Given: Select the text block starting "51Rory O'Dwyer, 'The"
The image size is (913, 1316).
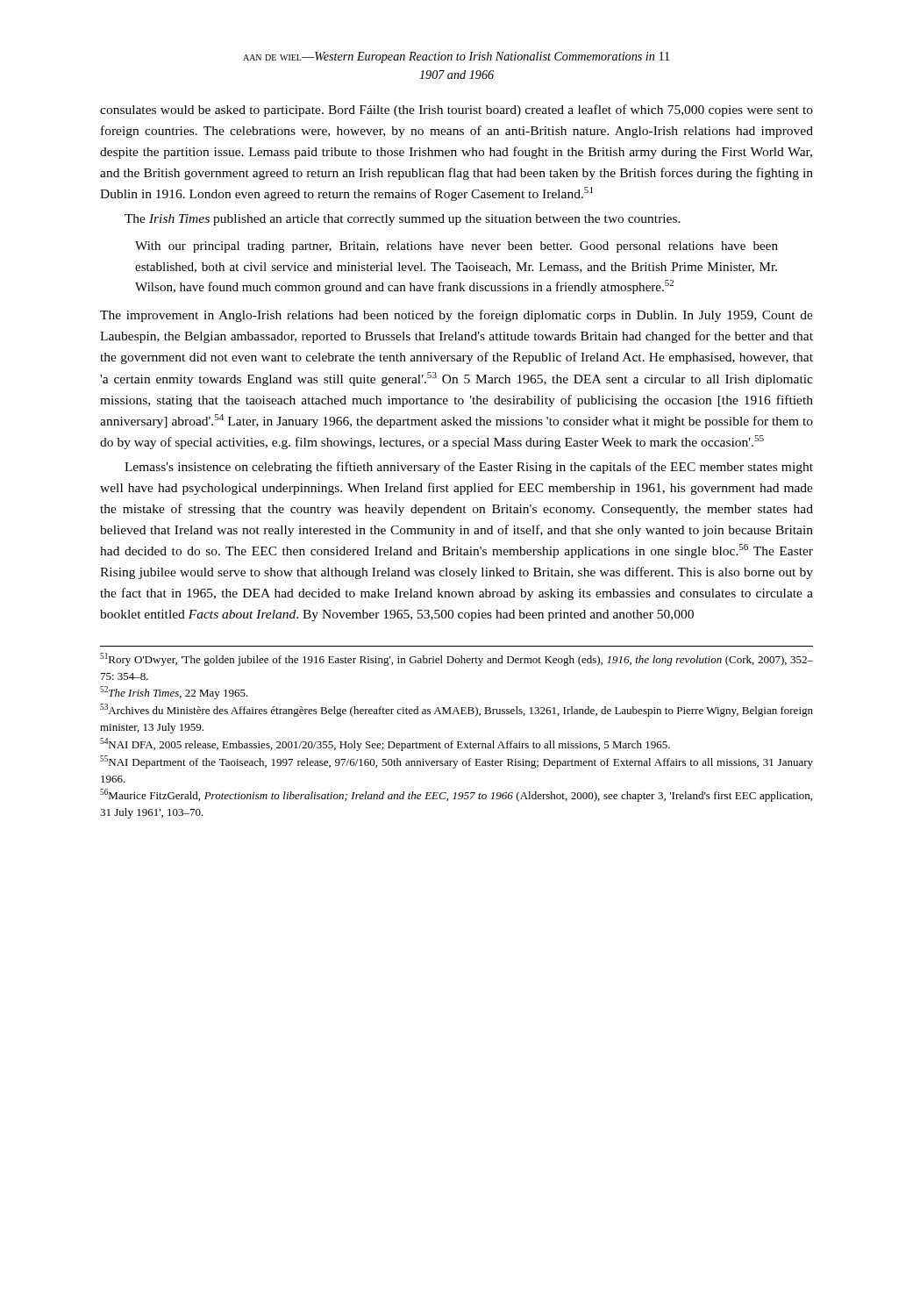Looking at the screenshot, I should click(x=456, y=667).
